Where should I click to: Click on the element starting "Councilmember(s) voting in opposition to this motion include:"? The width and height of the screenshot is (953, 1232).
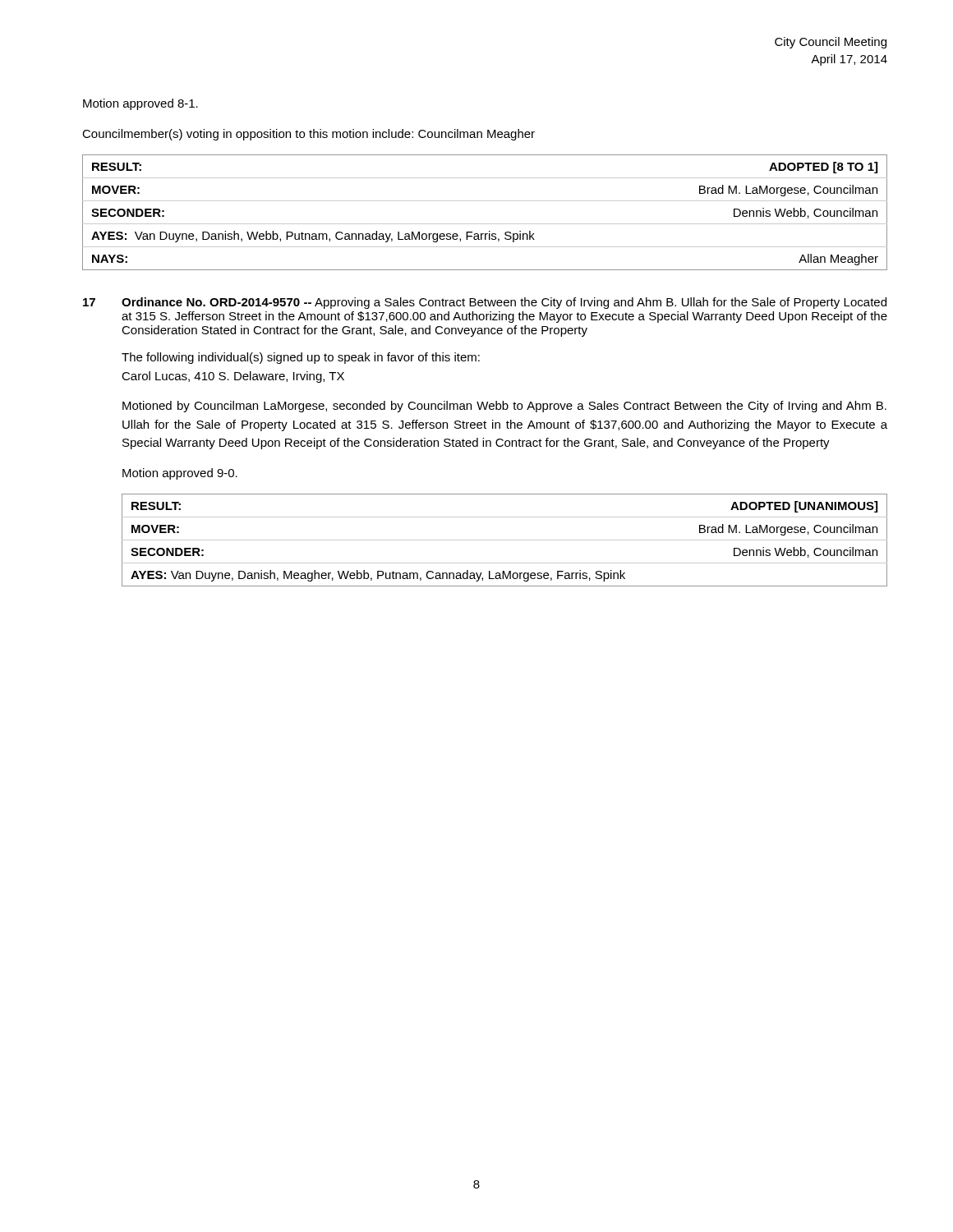point(309,133)
